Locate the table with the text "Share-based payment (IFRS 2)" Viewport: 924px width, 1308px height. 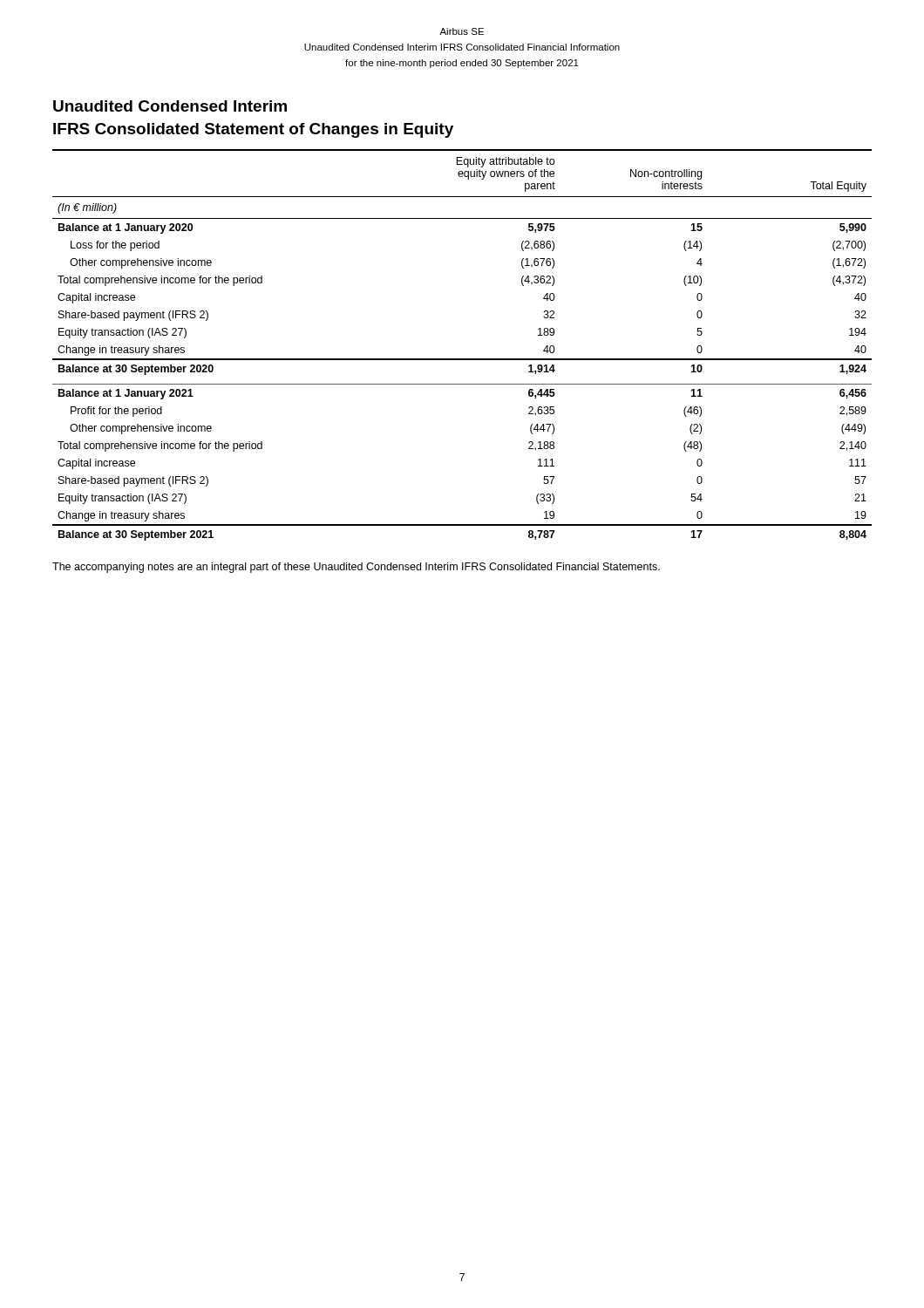coord(462,346)
